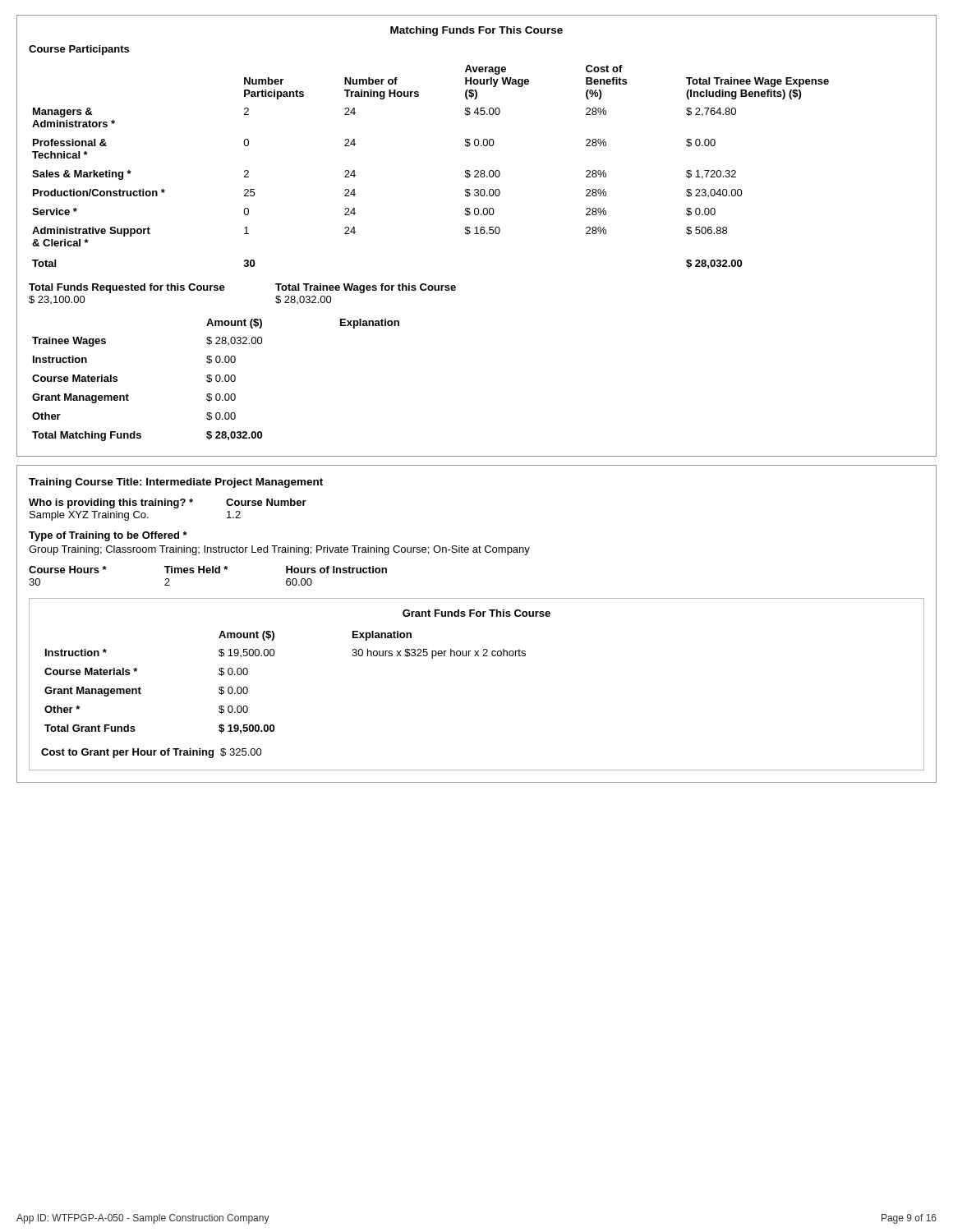The height and width of the screenshot is (1232, 953).
Task: Locate the section header that says "Matching Funds For This Course"
Action: (x=476, y=30)
